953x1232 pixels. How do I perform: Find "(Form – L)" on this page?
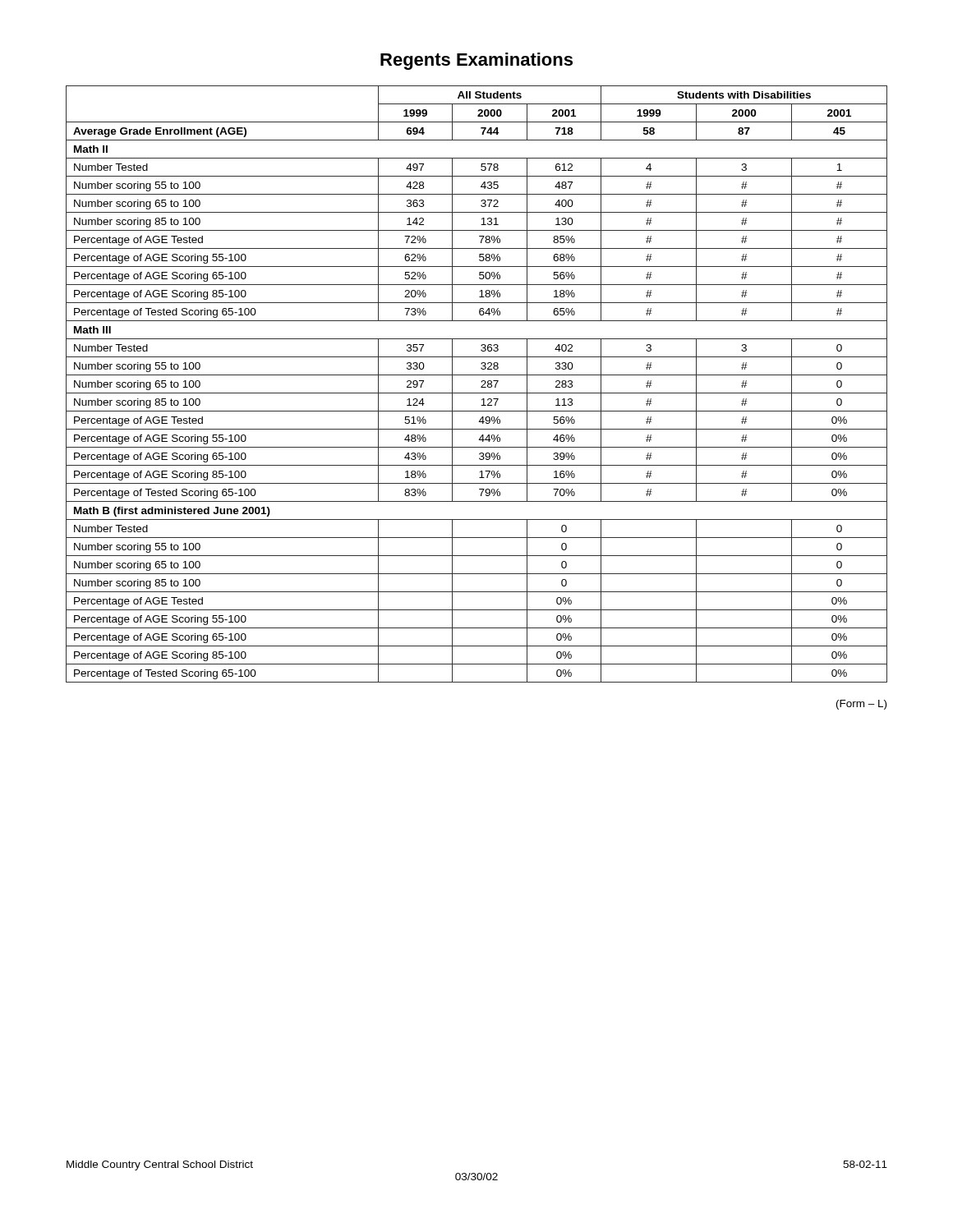[861, 703]
